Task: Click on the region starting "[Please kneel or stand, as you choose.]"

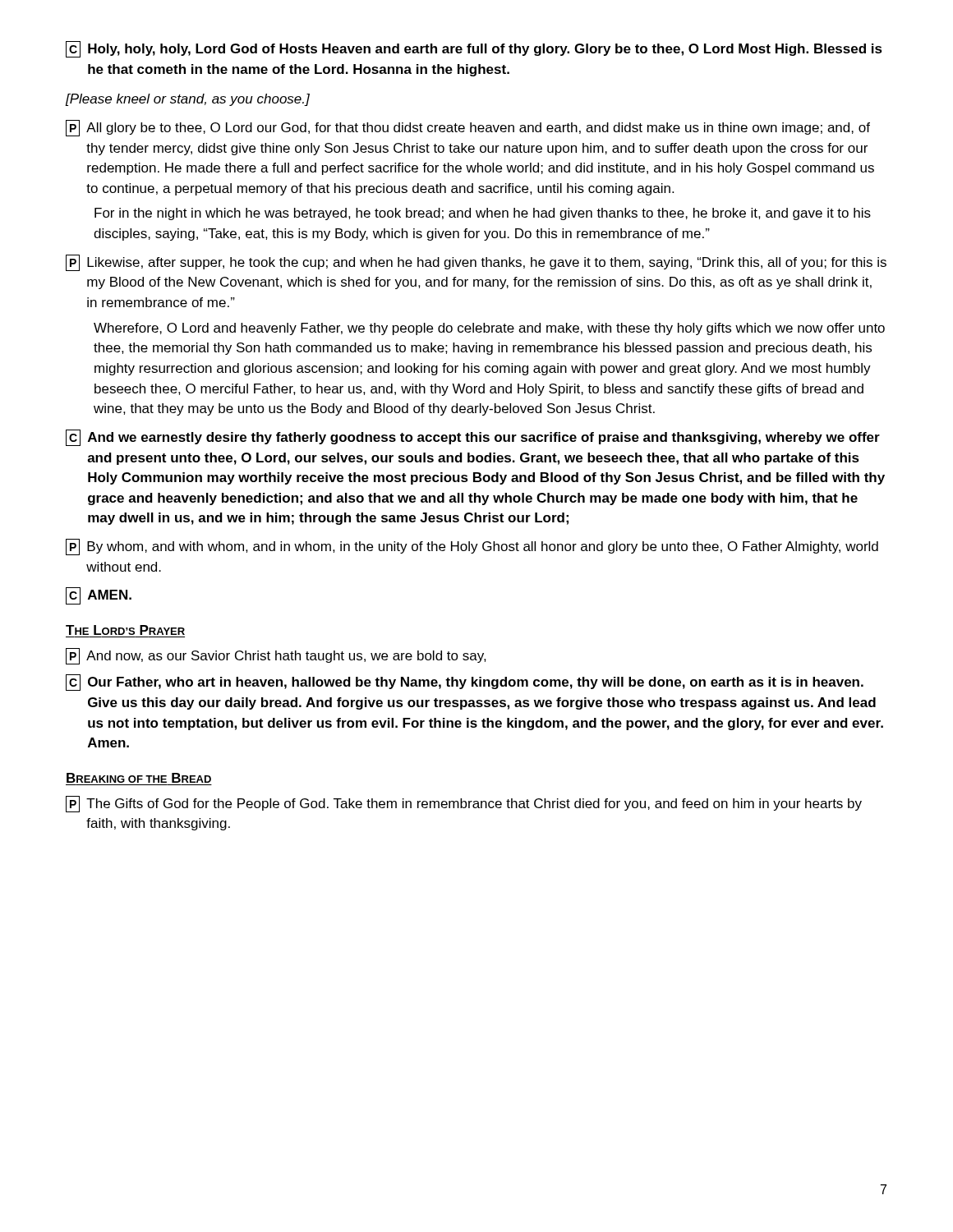Action: [x=188, y=99]
